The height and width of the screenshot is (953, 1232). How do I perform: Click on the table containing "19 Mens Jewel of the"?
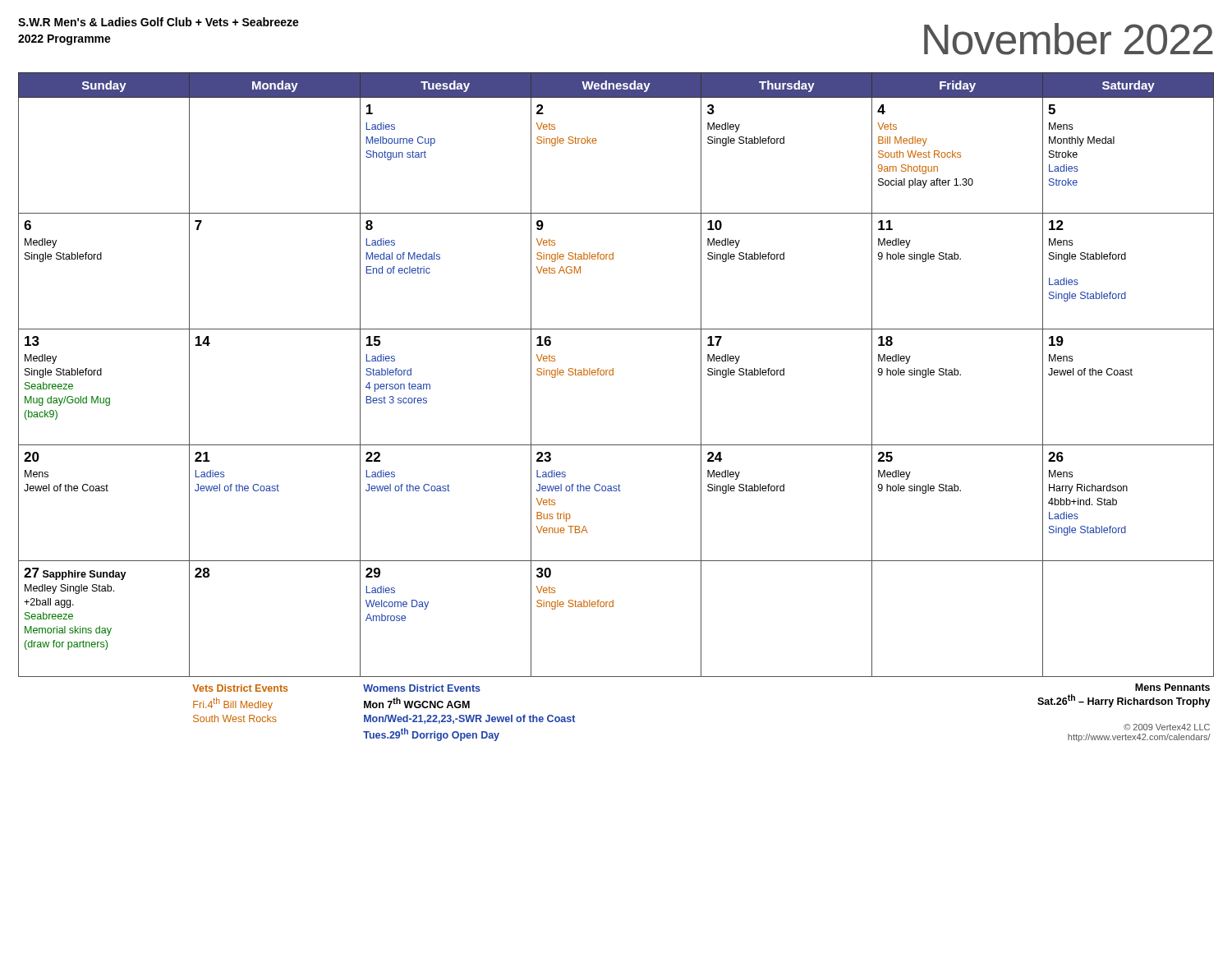(x=616, y=409)
